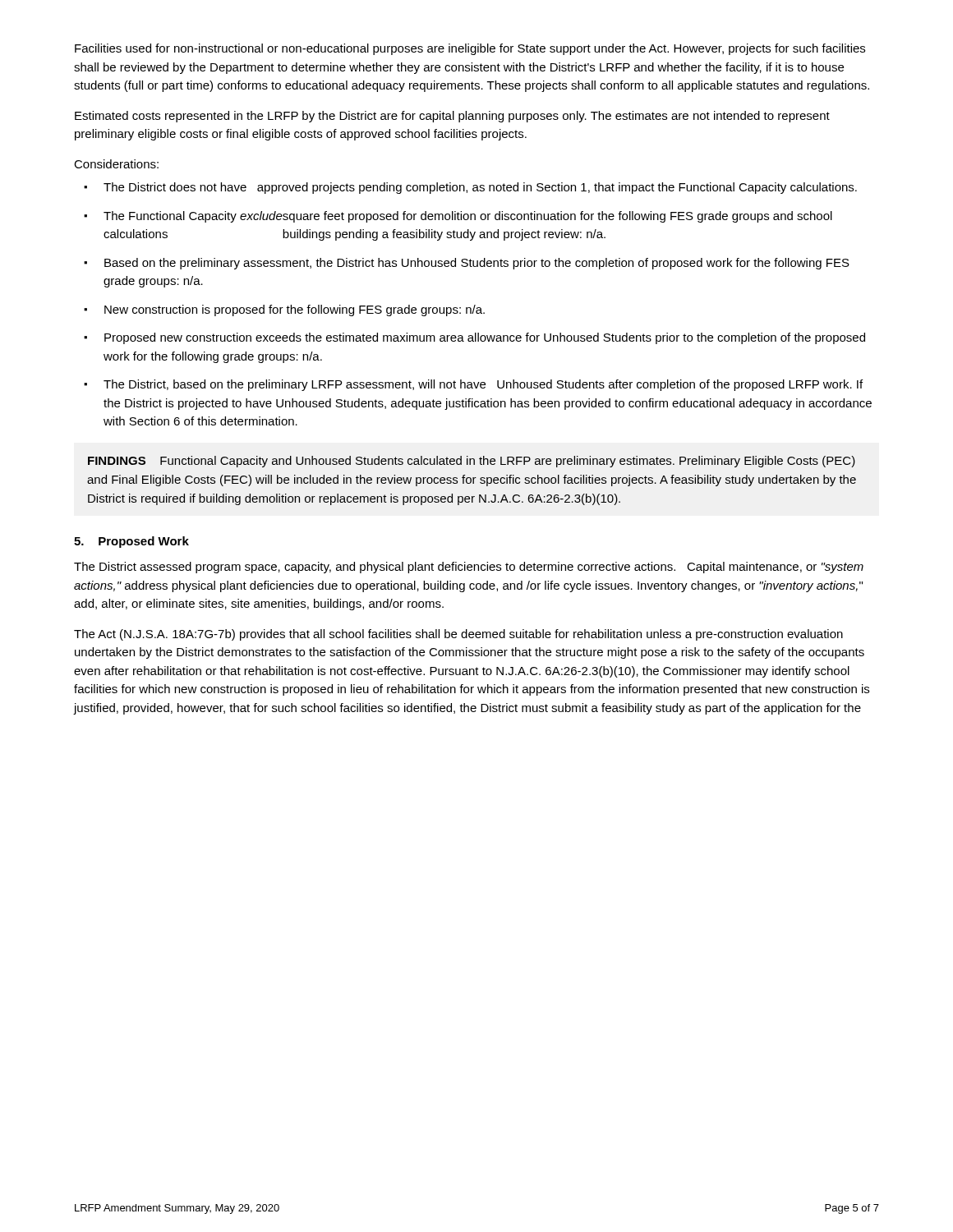Where is the passage that starts "The District, based on the preliminary"?
Screen dimensions: 1232x953
click(488, 402)
